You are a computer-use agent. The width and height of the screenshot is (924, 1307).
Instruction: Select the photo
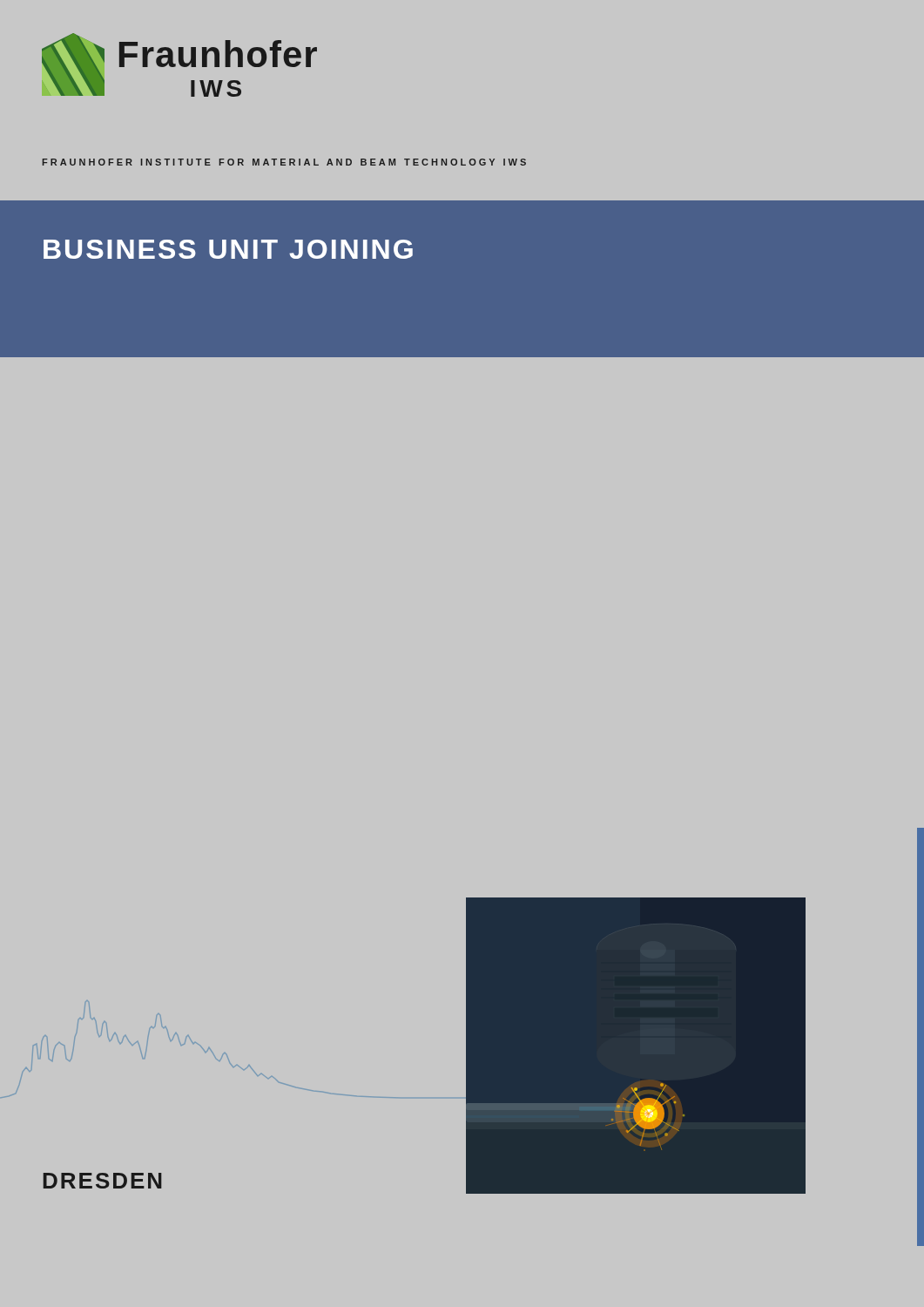(x=636, y=1046)
